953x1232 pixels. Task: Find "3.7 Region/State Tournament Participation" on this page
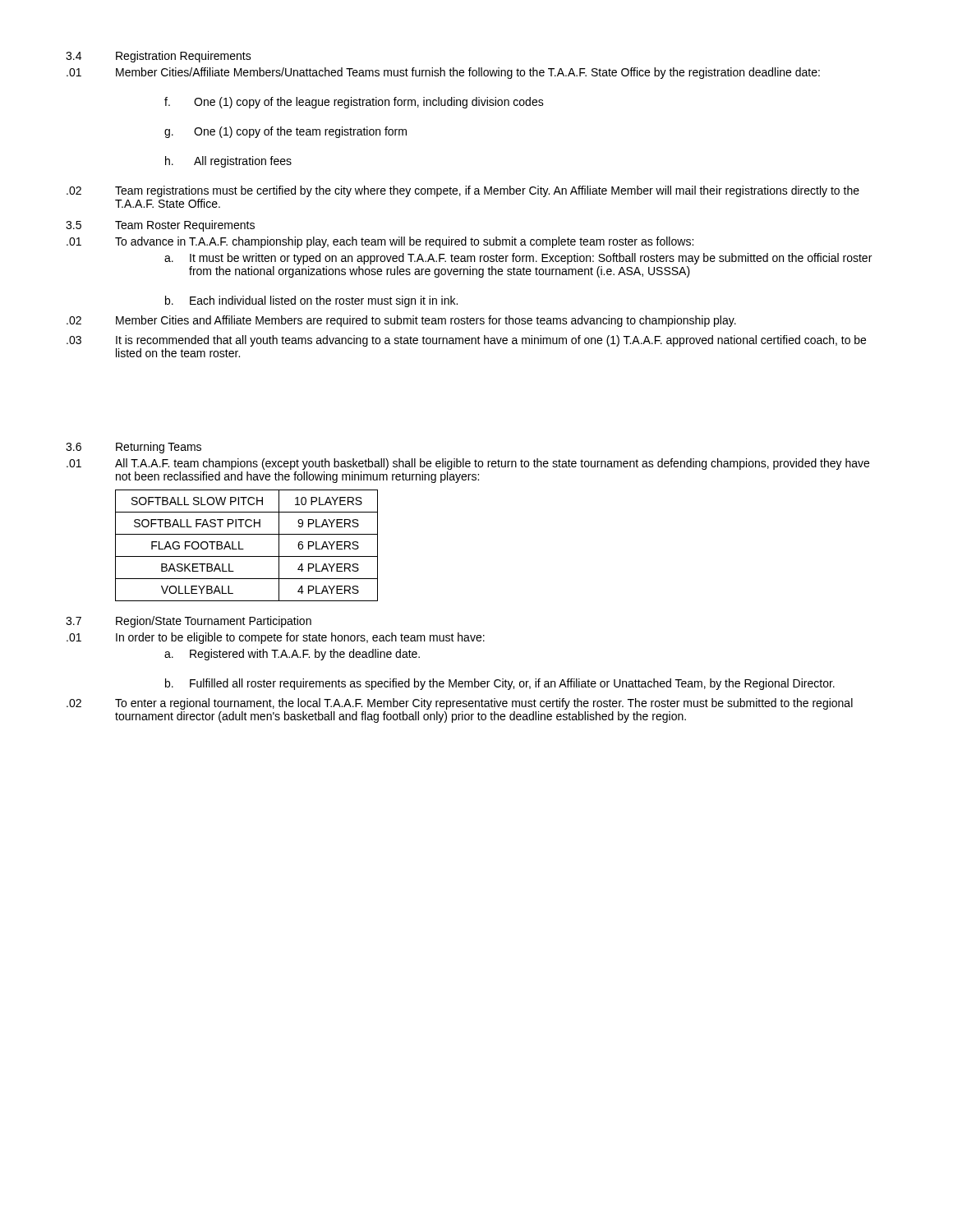tap(189, 621)
